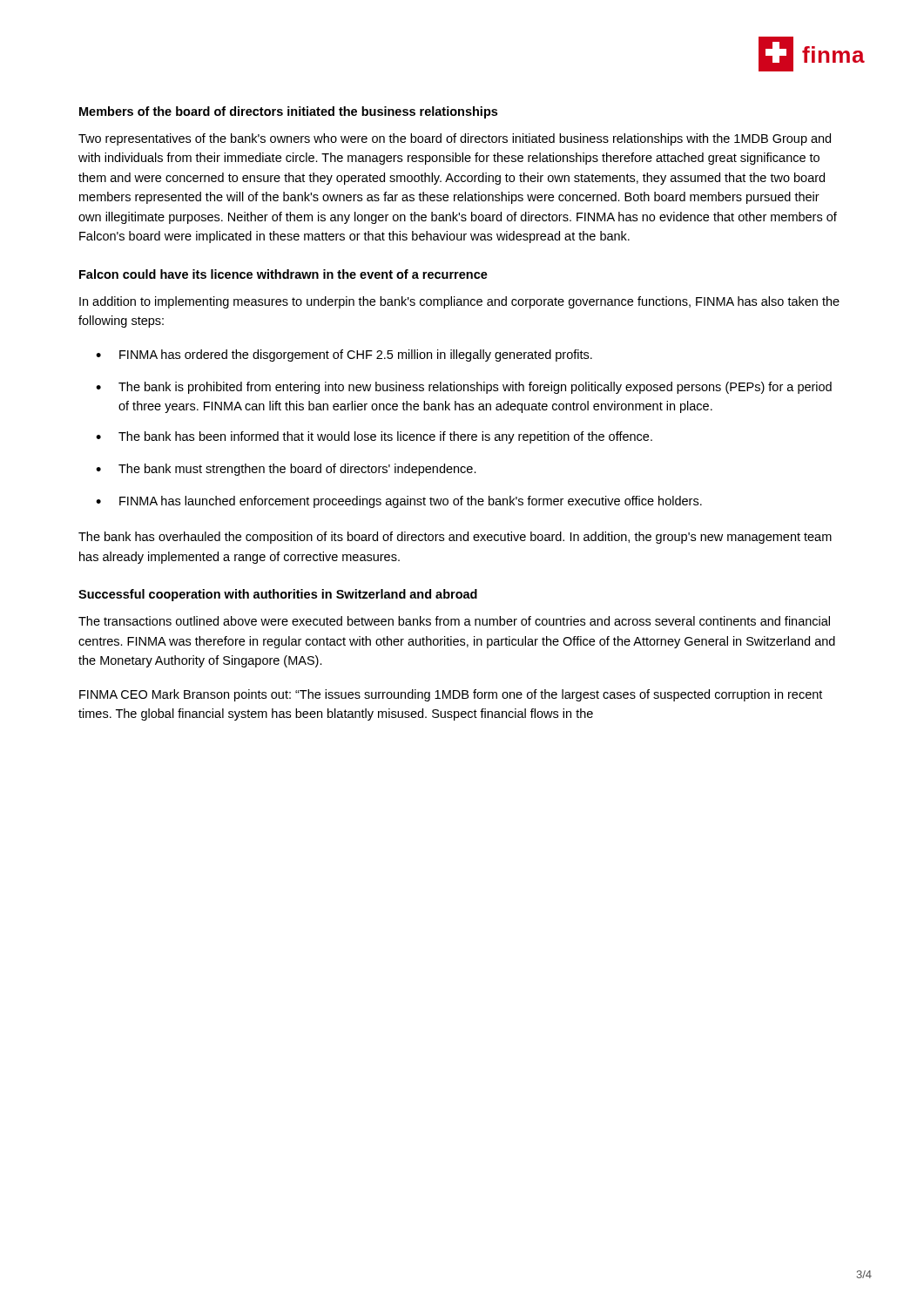This screenshot has height=1307, width=924.
Task: Find the text block starting "• The bank is prohibited from"
Action: coord(471,397)
